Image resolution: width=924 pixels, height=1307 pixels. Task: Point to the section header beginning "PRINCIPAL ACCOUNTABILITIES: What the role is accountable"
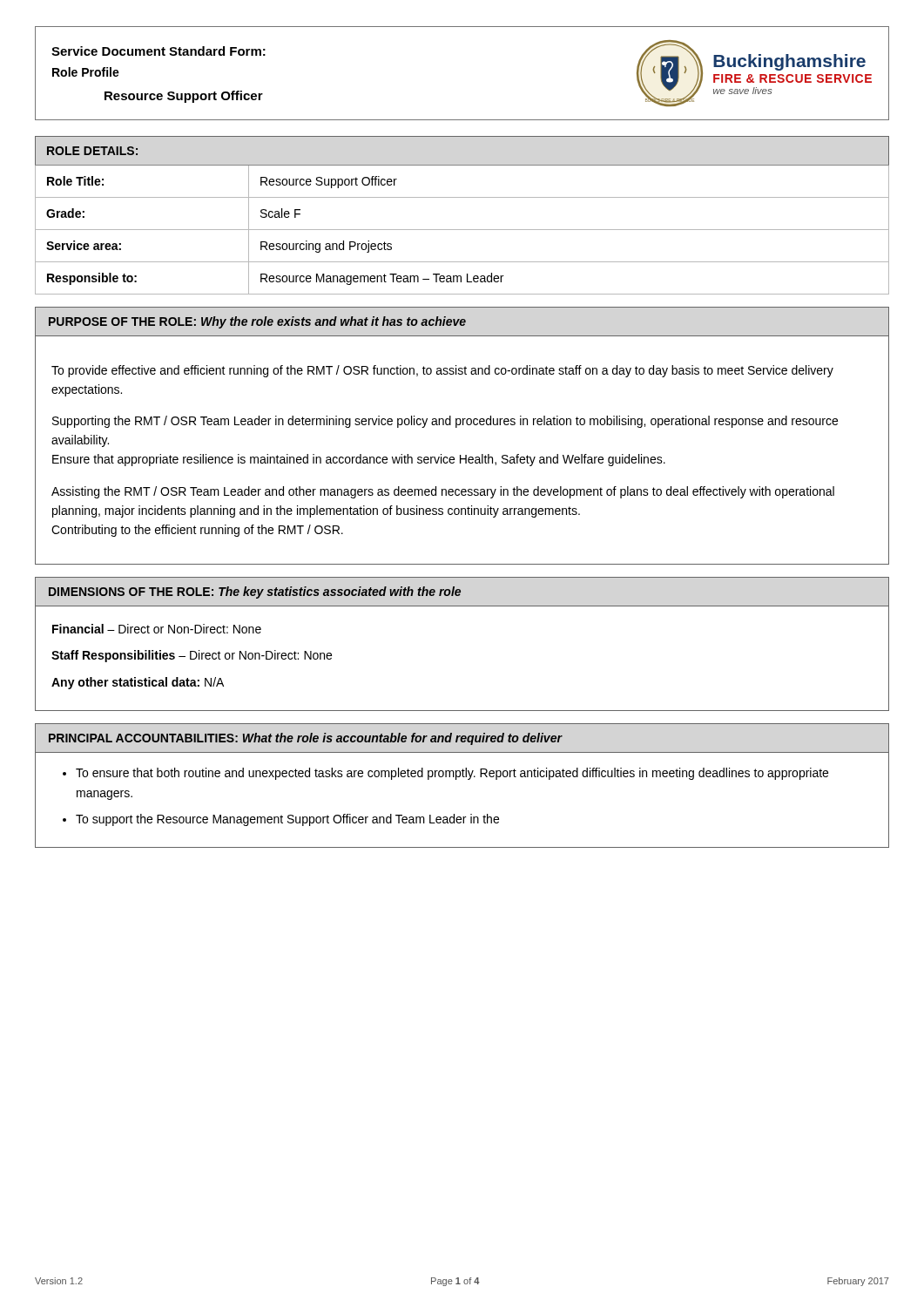click(305, 738)
